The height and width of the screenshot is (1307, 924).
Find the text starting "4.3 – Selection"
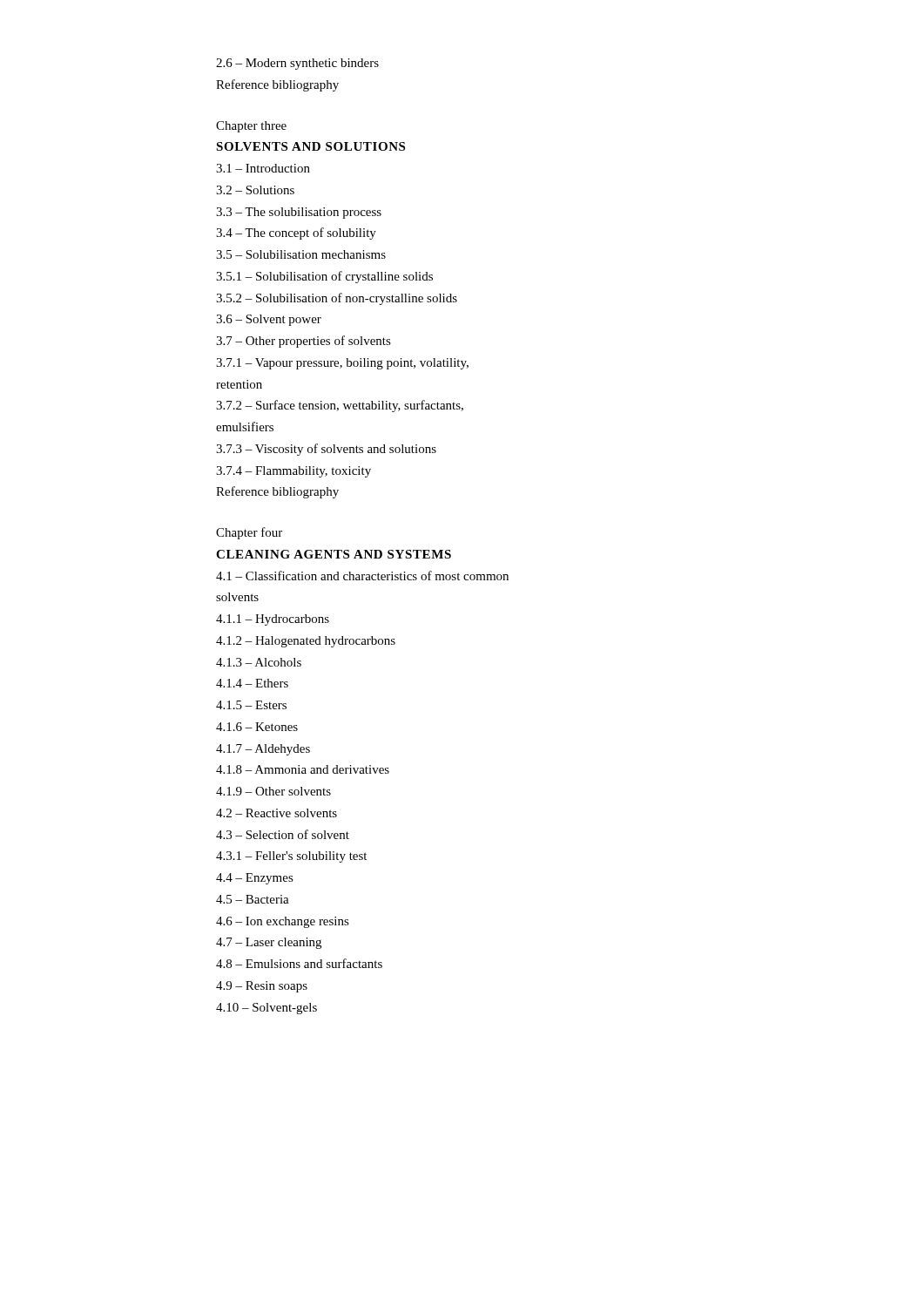point(283,834)
